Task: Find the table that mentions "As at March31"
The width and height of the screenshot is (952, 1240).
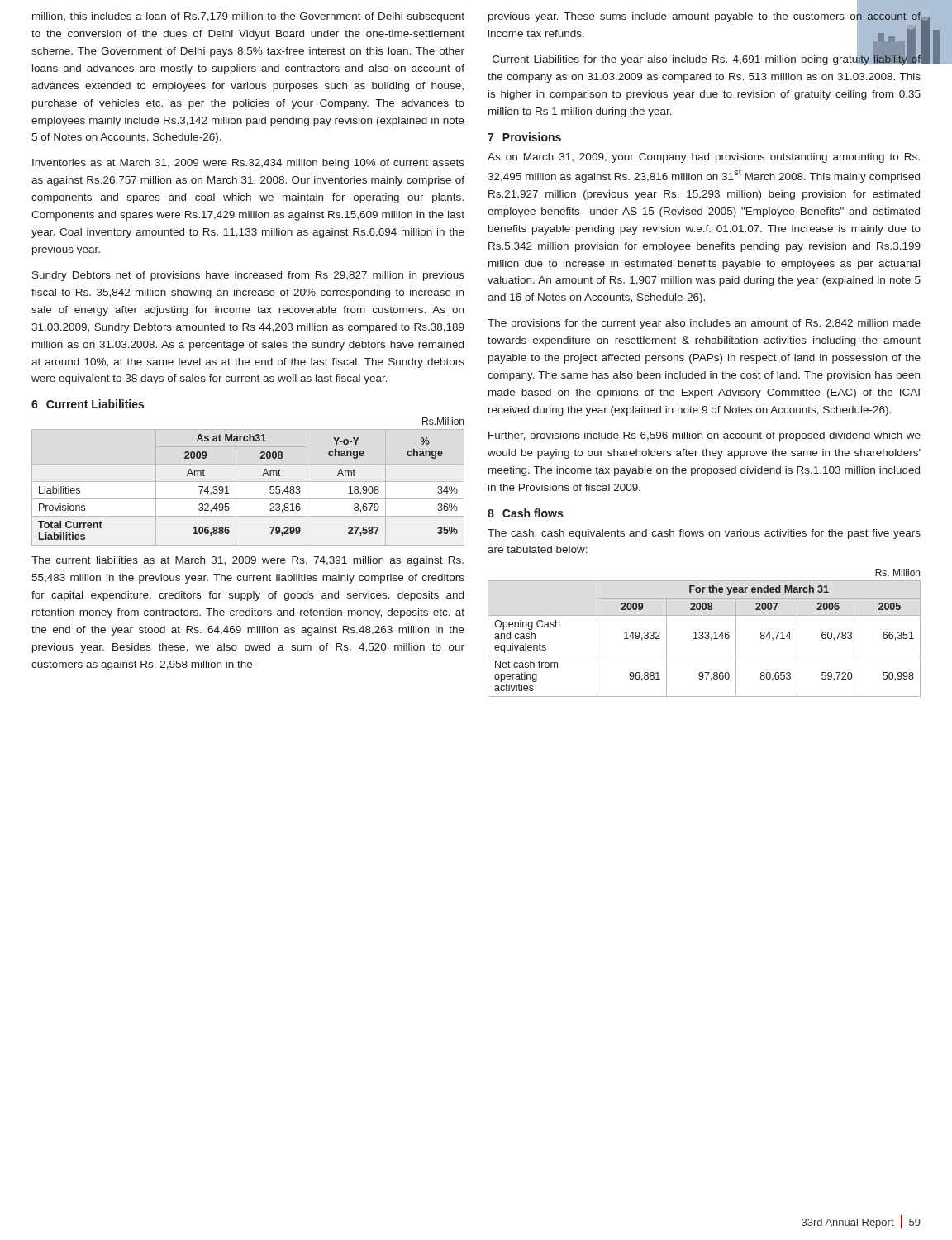Action: click(x=248, y=481)
